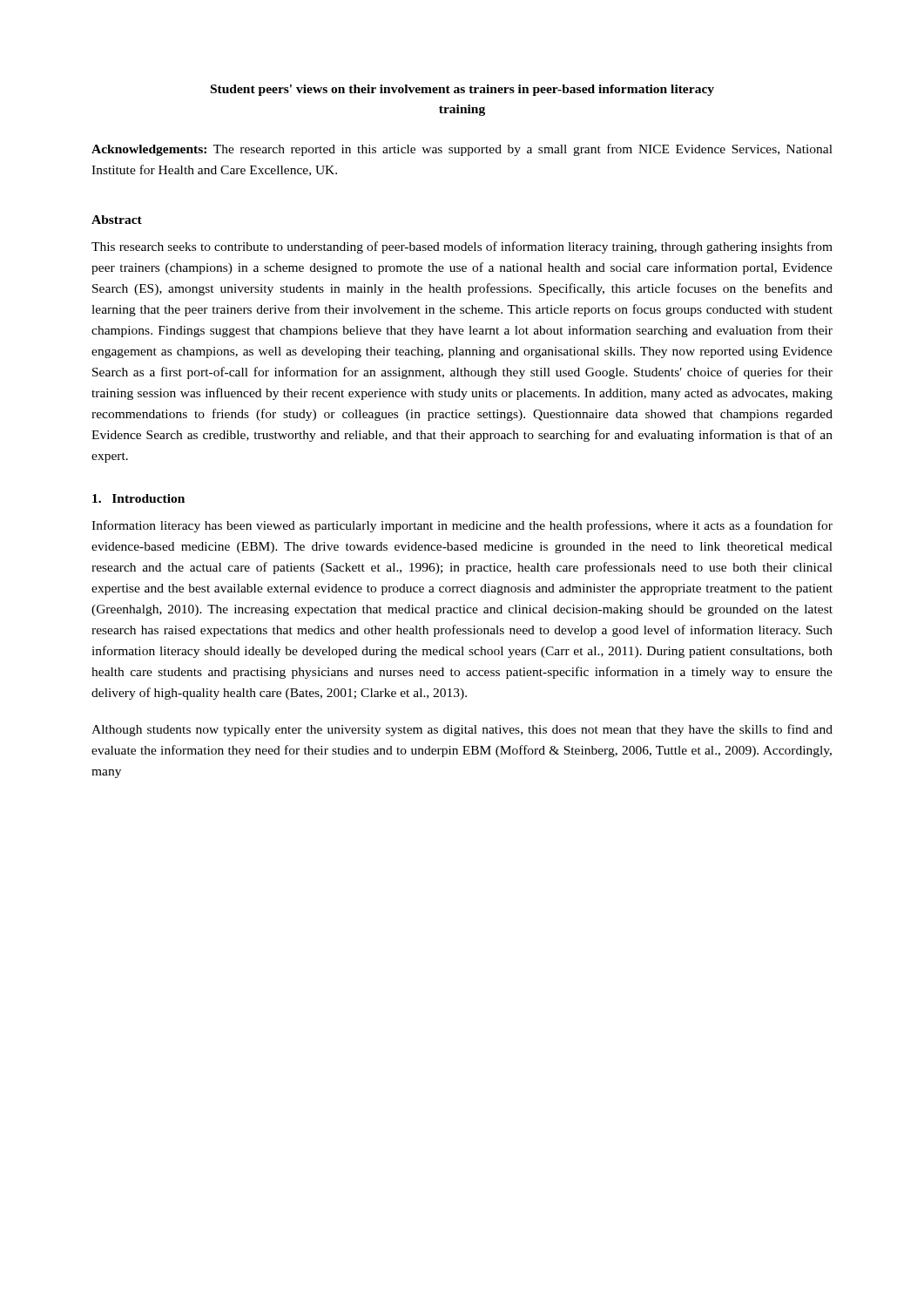Select the title that reads "Student peers' views on their"

(x=462, y=99)
